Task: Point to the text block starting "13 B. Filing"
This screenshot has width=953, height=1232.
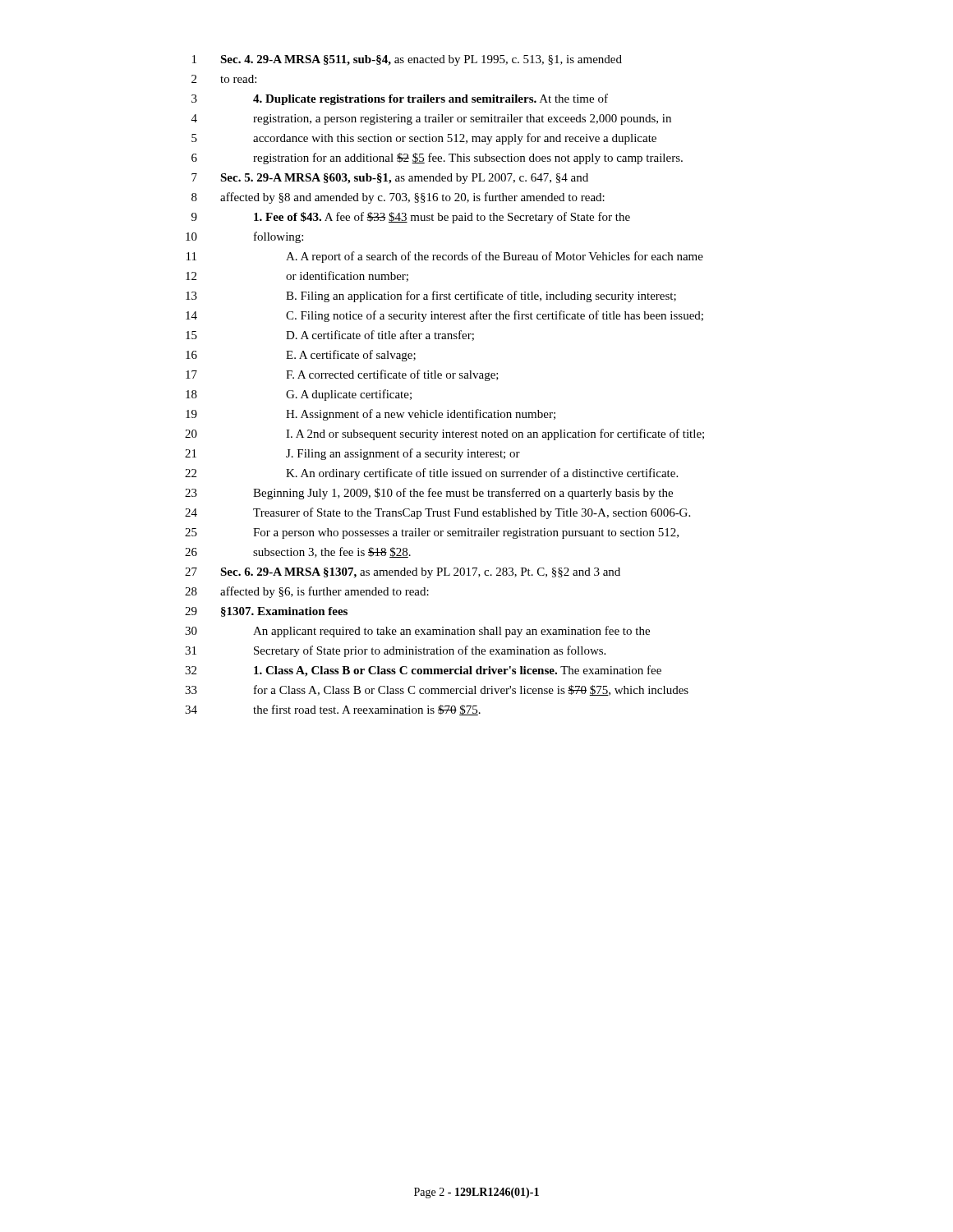Action: tap(501, 296)
